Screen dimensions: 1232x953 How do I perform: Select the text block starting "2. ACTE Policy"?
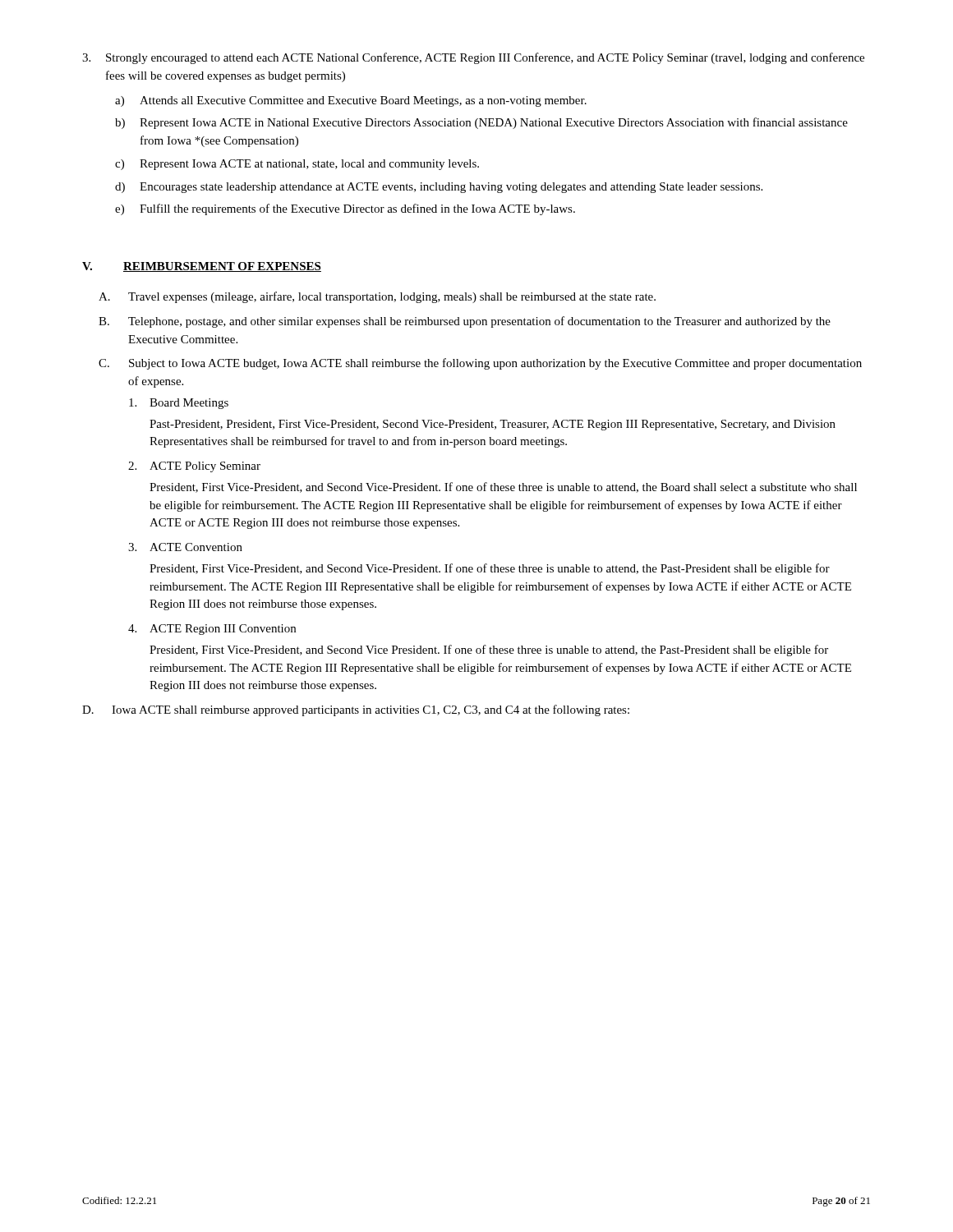(500, 495)
